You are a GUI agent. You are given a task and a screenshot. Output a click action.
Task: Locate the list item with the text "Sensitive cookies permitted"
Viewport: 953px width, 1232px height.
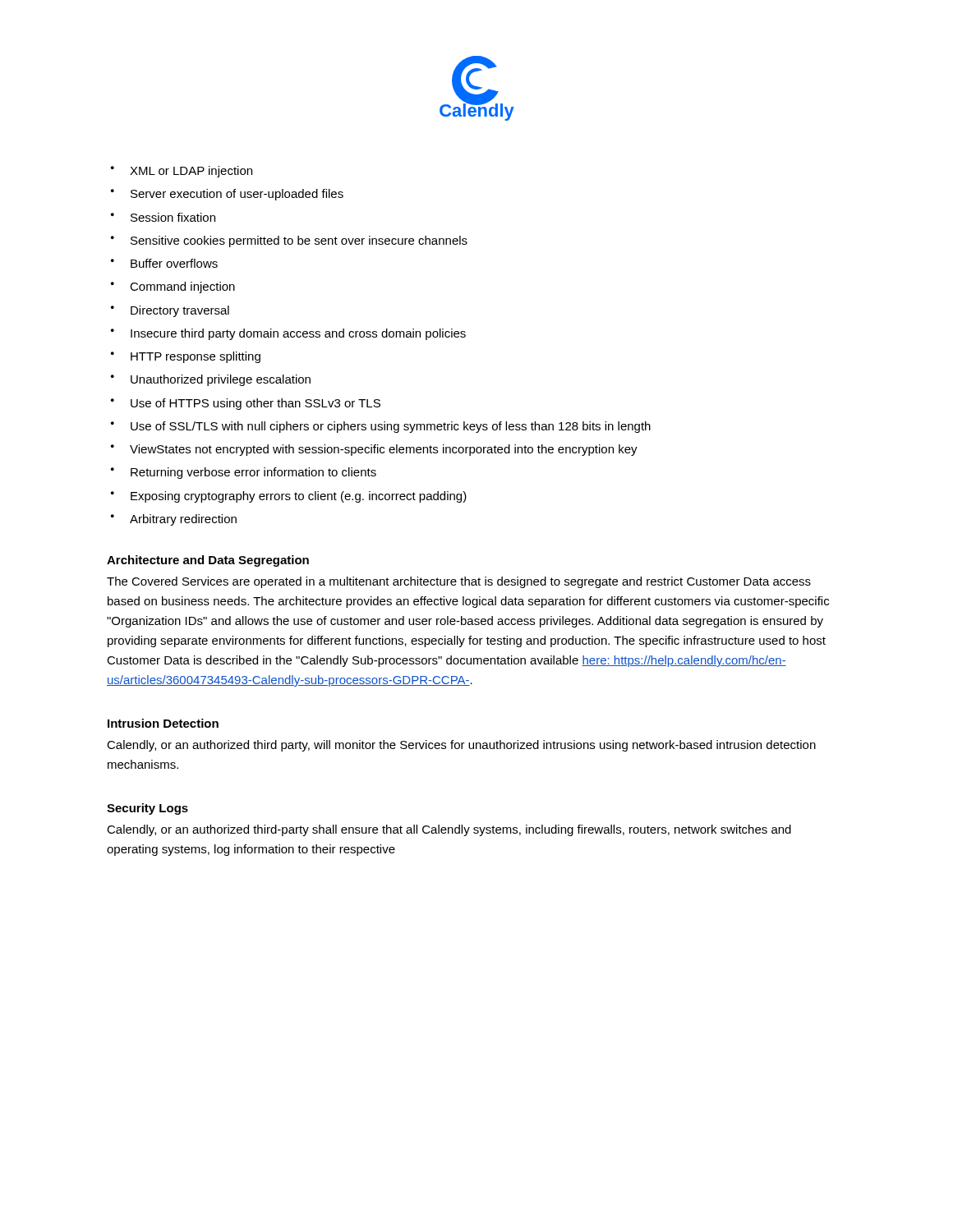click(299, 240)
